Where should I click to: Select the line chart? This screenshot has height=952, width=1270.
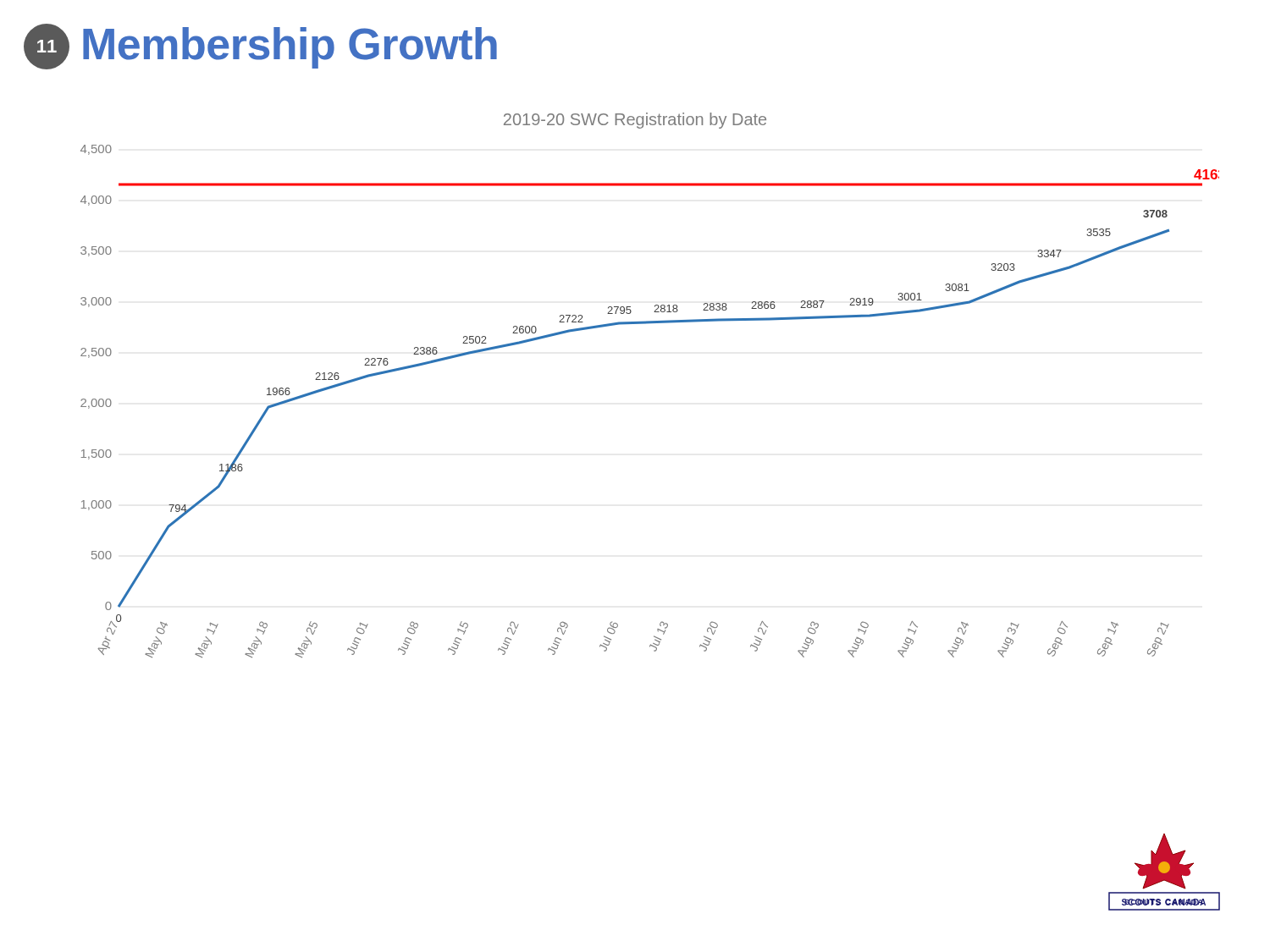[x=635, y=423]
